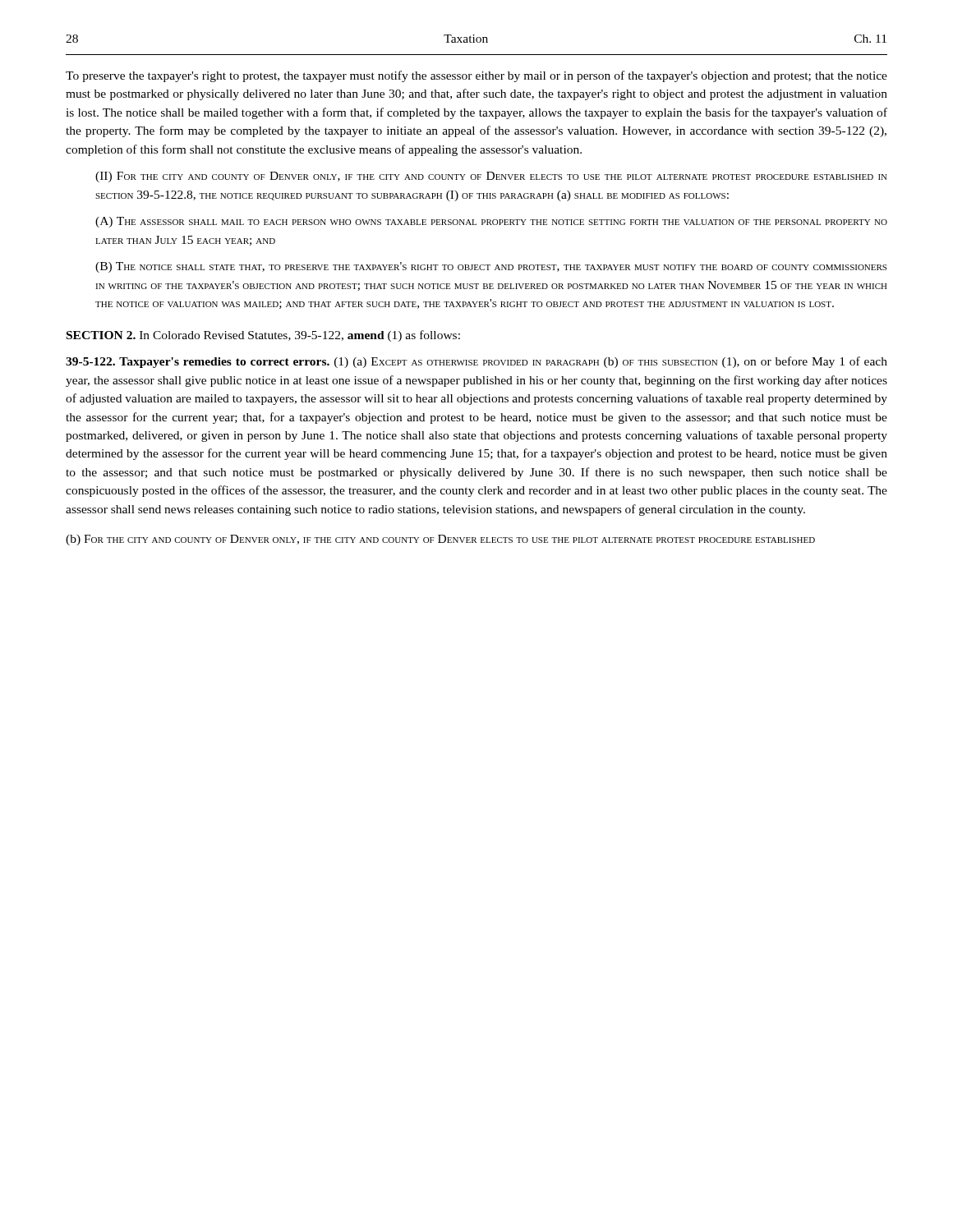Navigate to the region starting "(II) For the city and"
The image size is (953, 1232).
point(491,185)
